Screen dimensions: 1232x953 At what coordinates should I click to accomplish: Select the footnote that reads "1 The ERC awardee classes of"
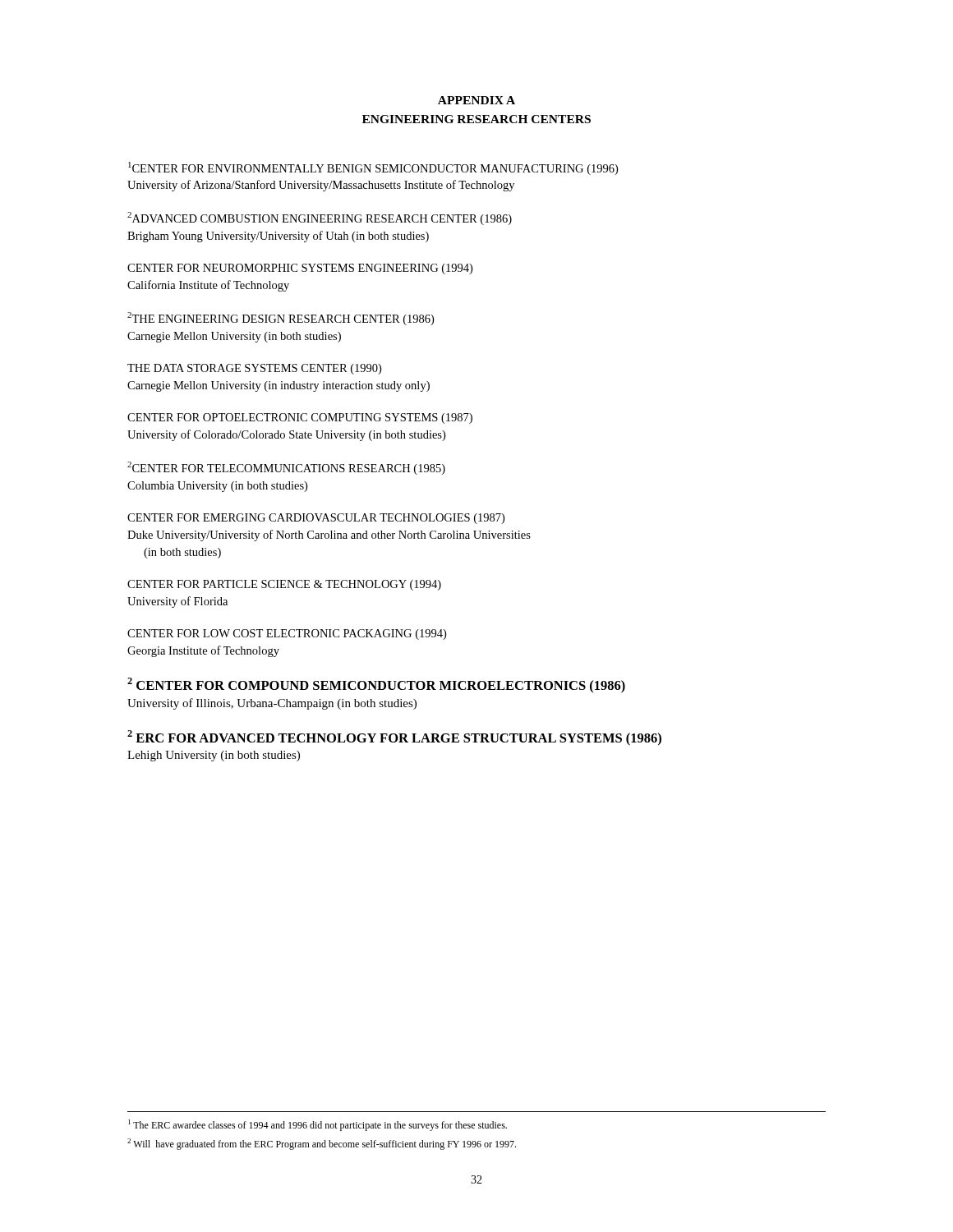(476, 1134)
